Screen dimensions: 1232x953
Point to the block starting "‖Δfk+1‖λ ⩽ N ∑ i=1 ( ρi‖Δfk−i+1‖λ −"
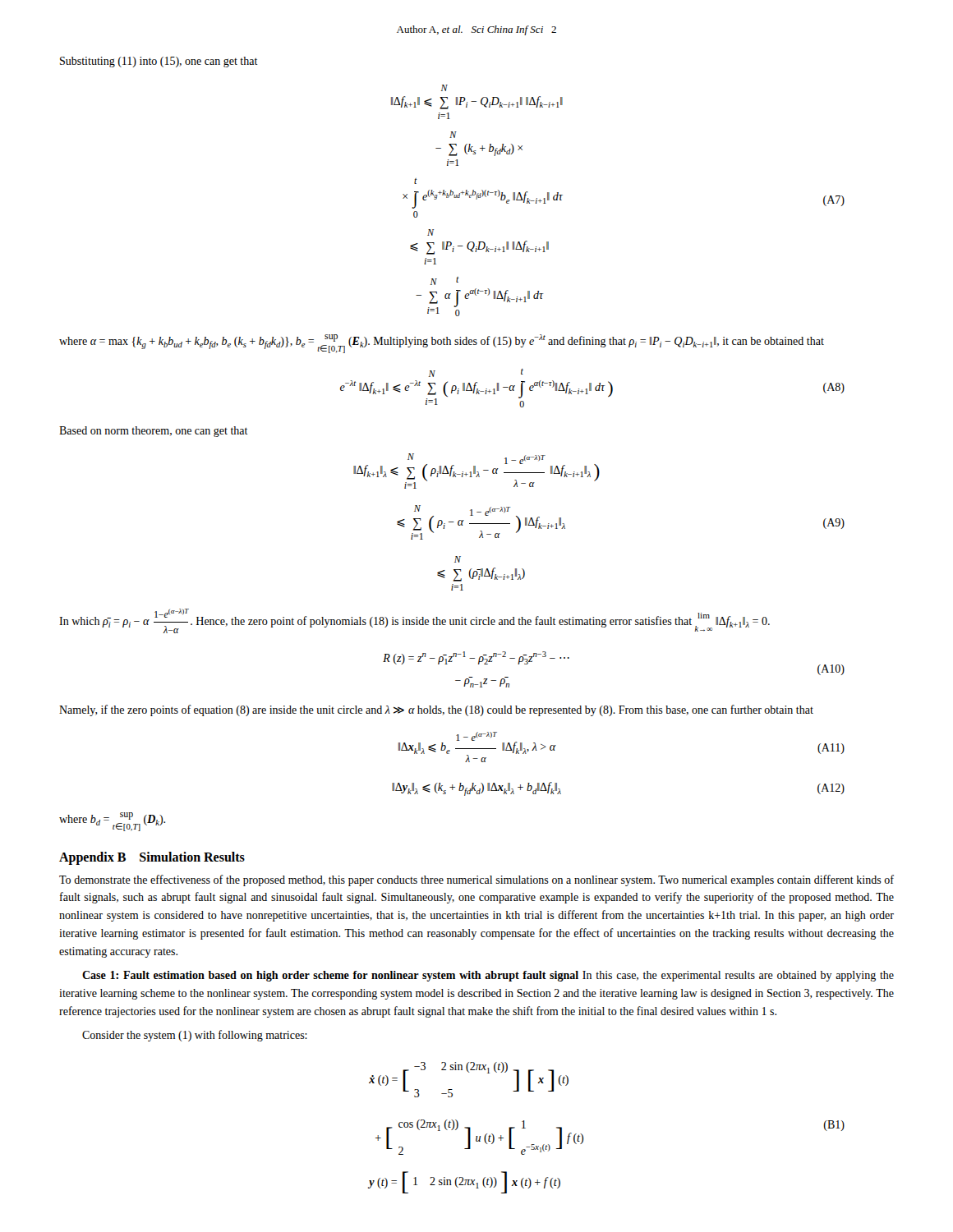coord(476,523)
